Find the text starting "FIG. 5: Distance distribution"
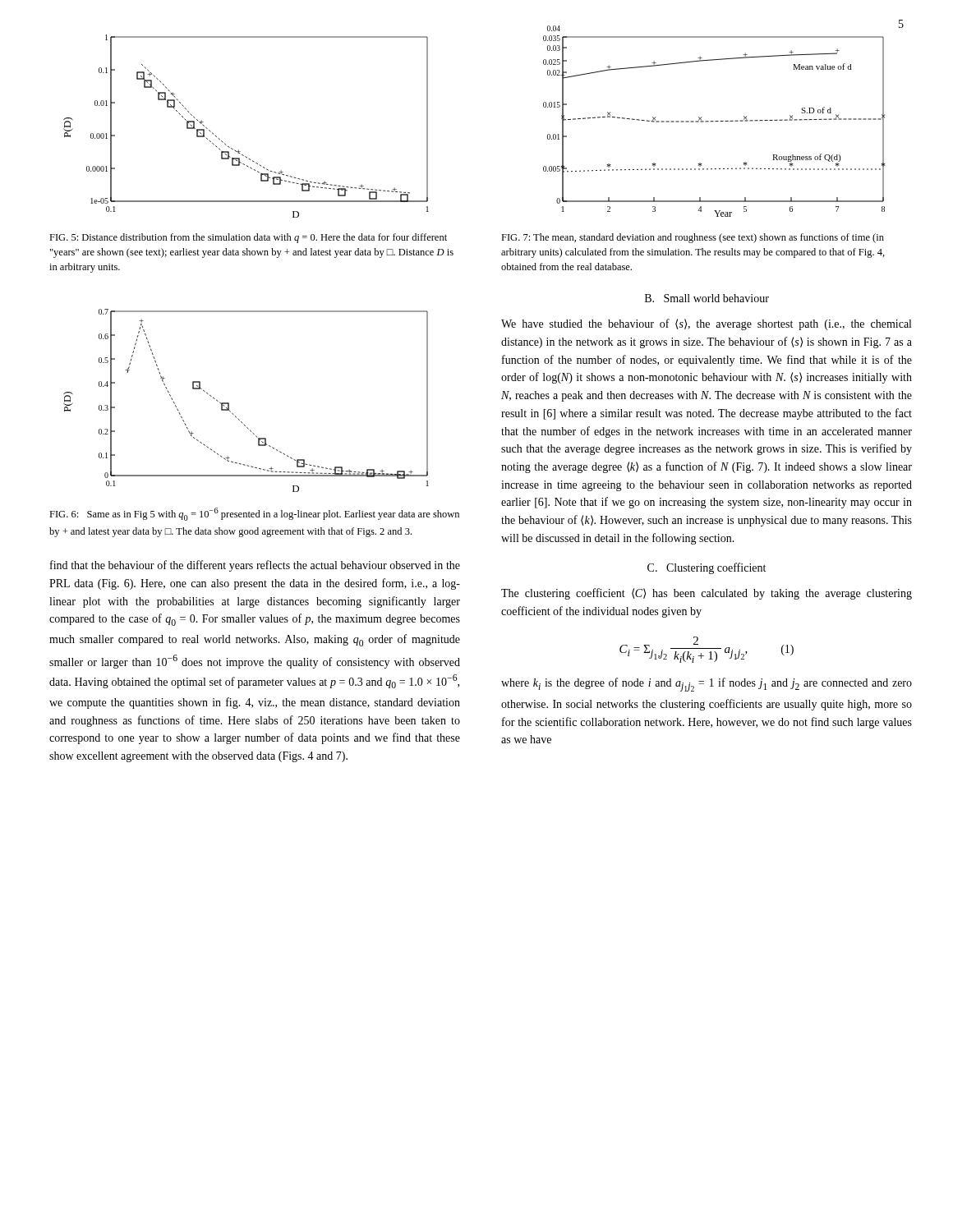This screenshot has width=953, height=1232. coord(251,252)
